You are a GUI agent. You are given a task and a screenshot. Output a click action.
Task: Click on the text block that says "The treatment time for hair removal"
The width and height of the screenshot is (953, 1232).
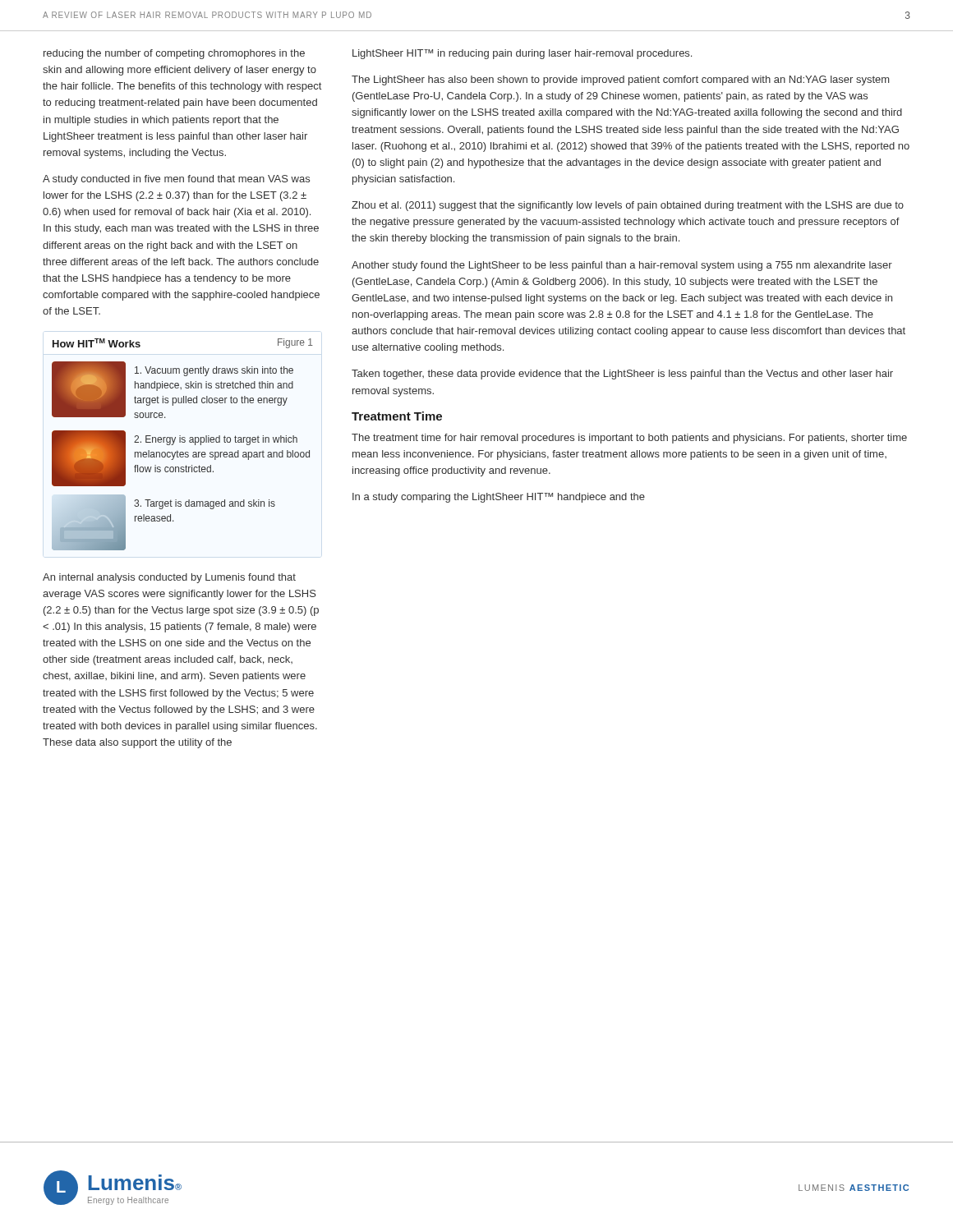[631, 454]
